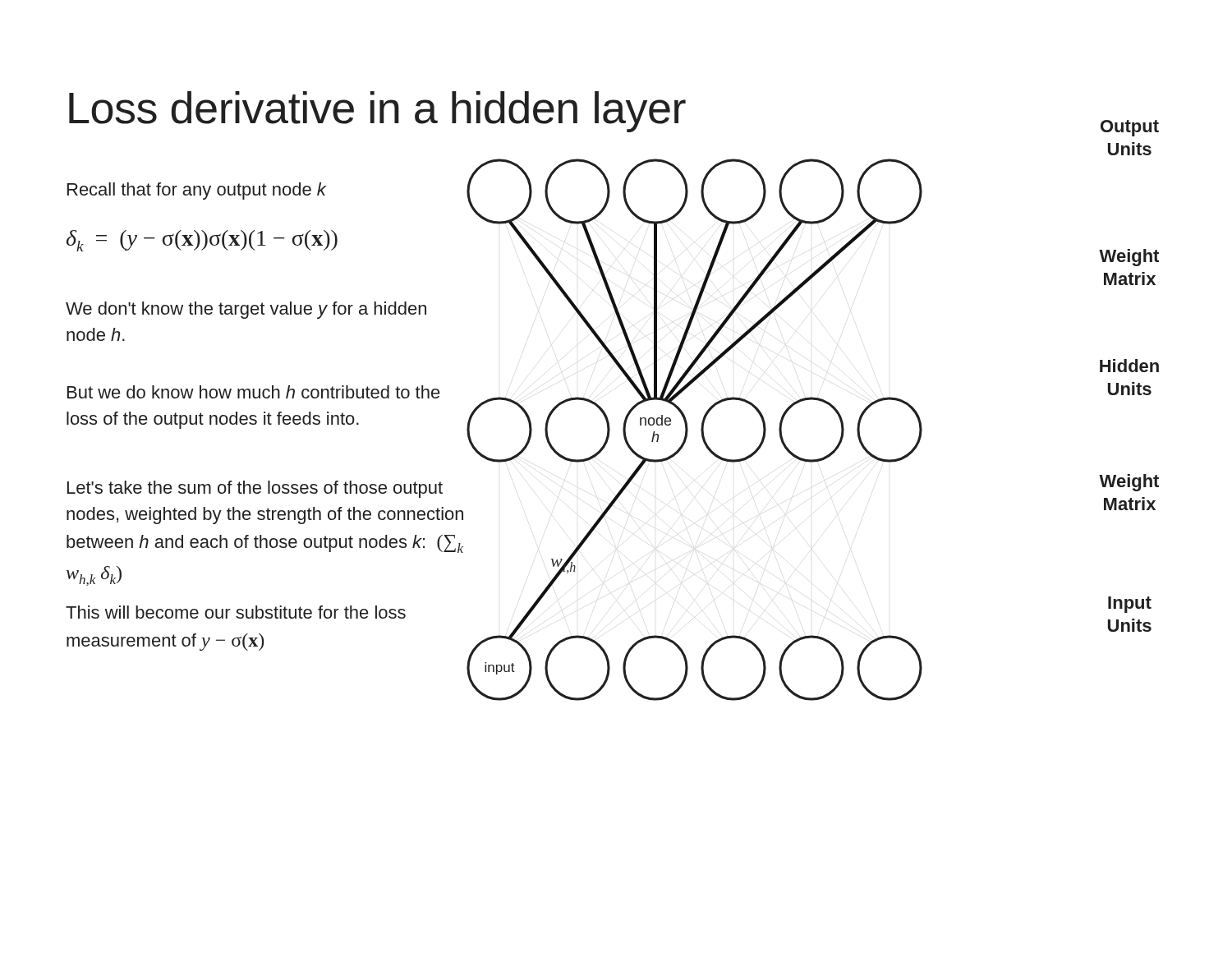Locate the text block with the text "This will become our substitute"
This screenshot has height=953, width=1232.
(x=236, y=626)
